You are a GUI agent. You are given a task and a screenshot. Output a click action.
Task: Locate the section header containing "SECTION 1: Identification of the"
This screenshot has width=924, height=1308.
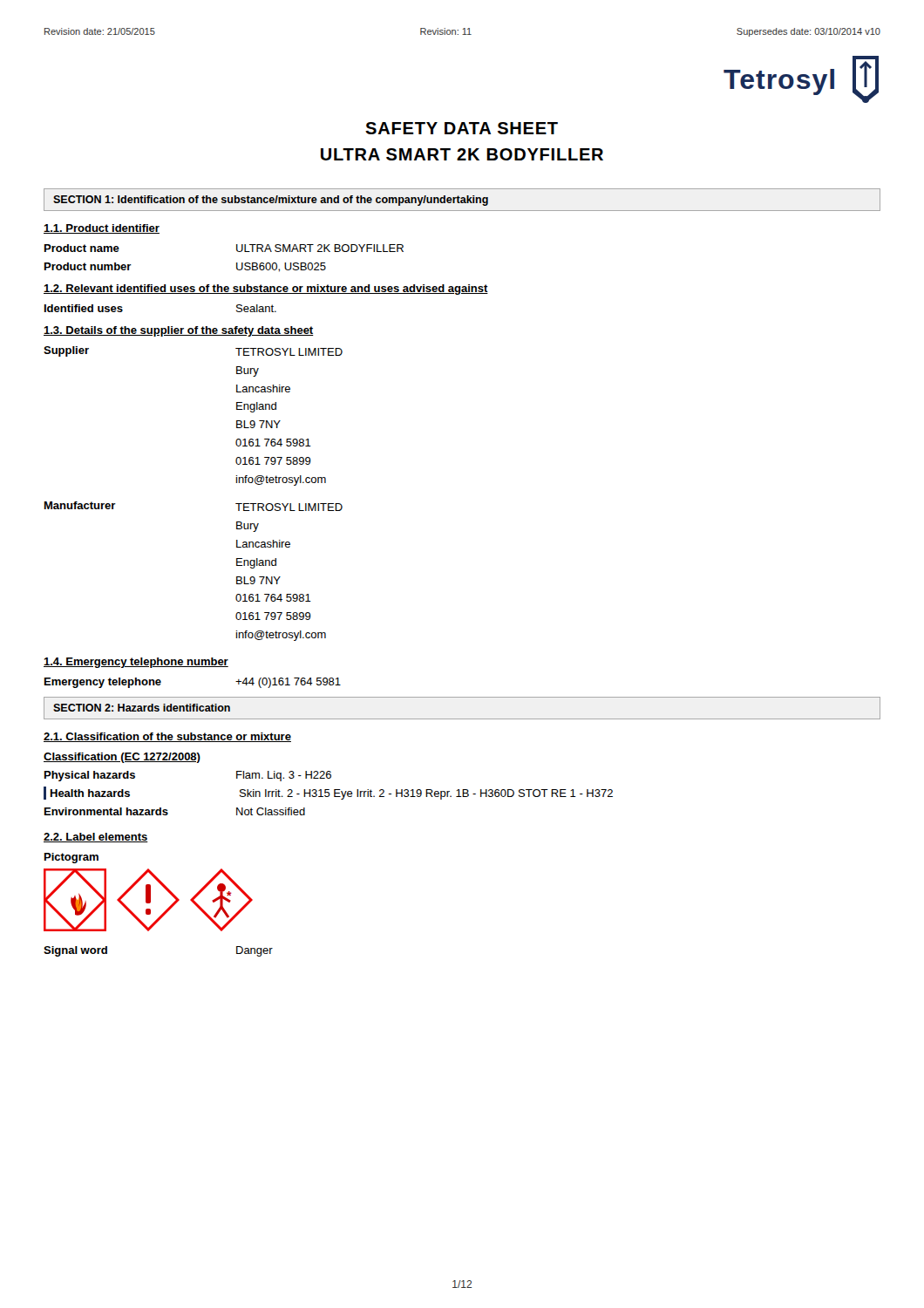(271, 200)
